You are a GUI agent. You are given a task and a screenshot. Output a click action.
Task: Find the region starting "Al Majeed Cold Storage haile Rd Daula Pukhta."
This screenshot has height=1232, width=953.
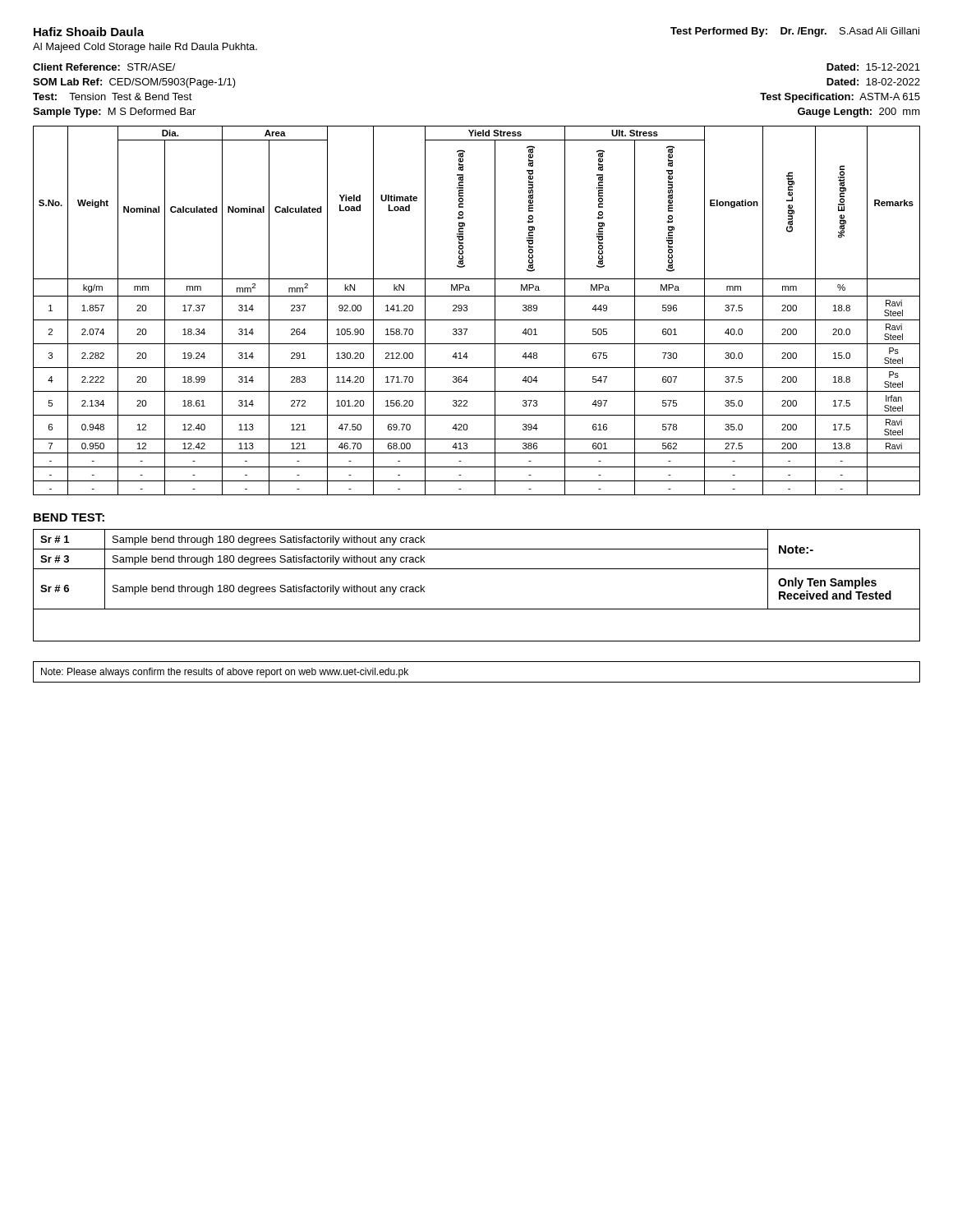pos(145,46)
